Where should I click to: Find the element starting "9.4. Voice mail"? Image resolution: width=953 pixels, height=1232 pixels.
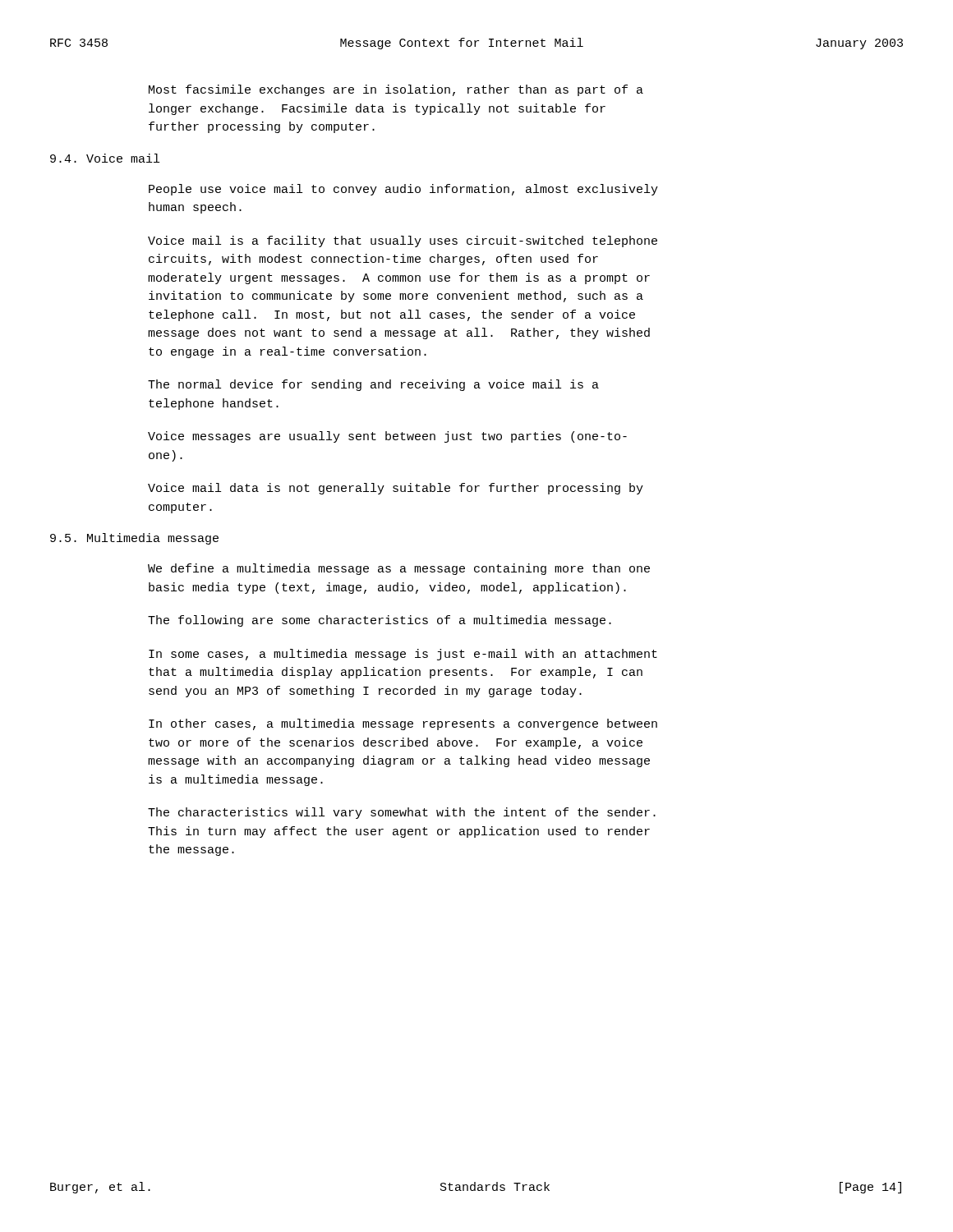click(x=105, y=159)
